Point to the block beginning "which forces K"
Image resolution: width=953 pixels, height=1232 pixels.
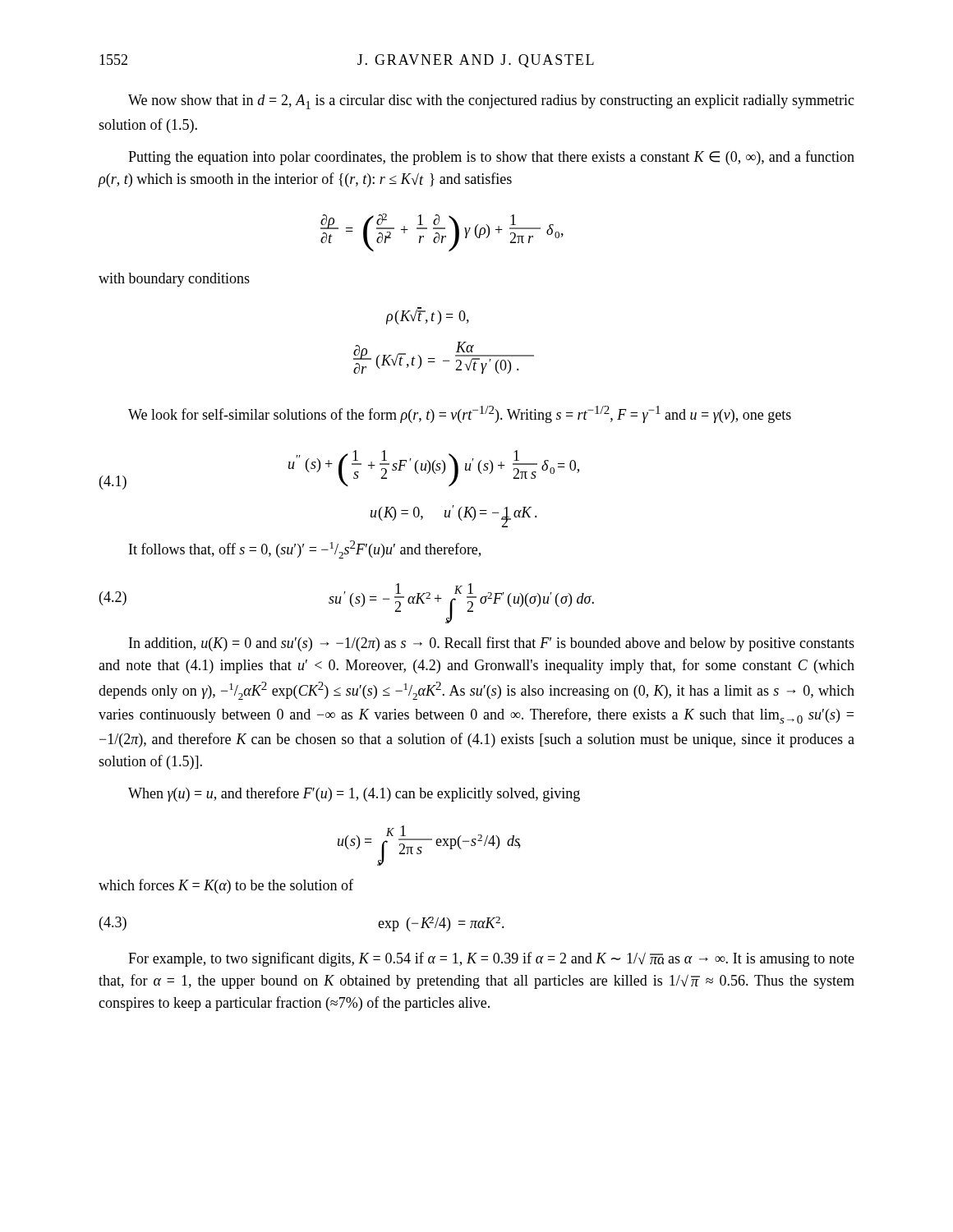tap(226, 886)
